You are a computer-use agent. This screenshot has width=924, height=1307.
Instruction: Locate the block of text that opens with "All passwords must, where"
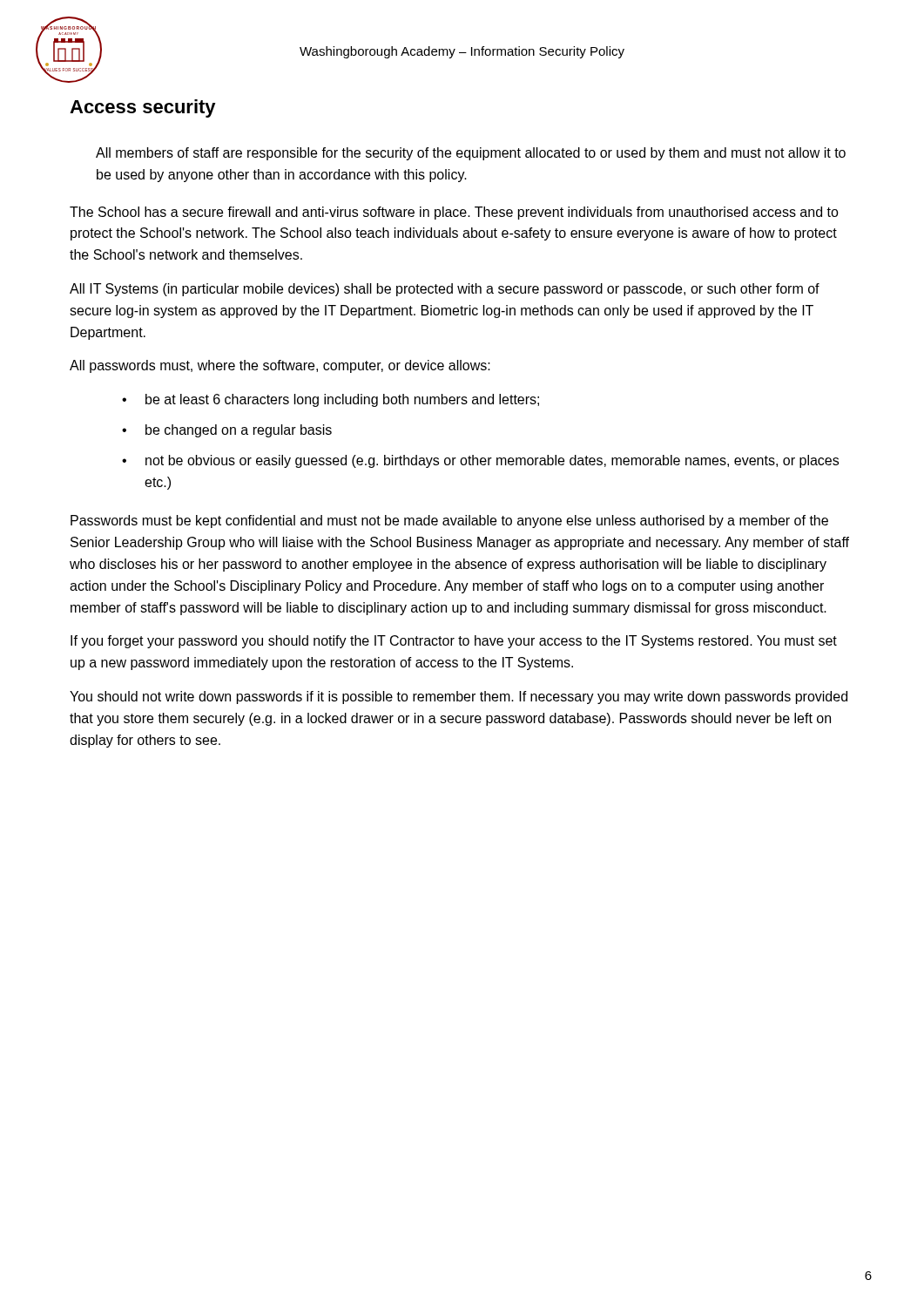point(280,366)
